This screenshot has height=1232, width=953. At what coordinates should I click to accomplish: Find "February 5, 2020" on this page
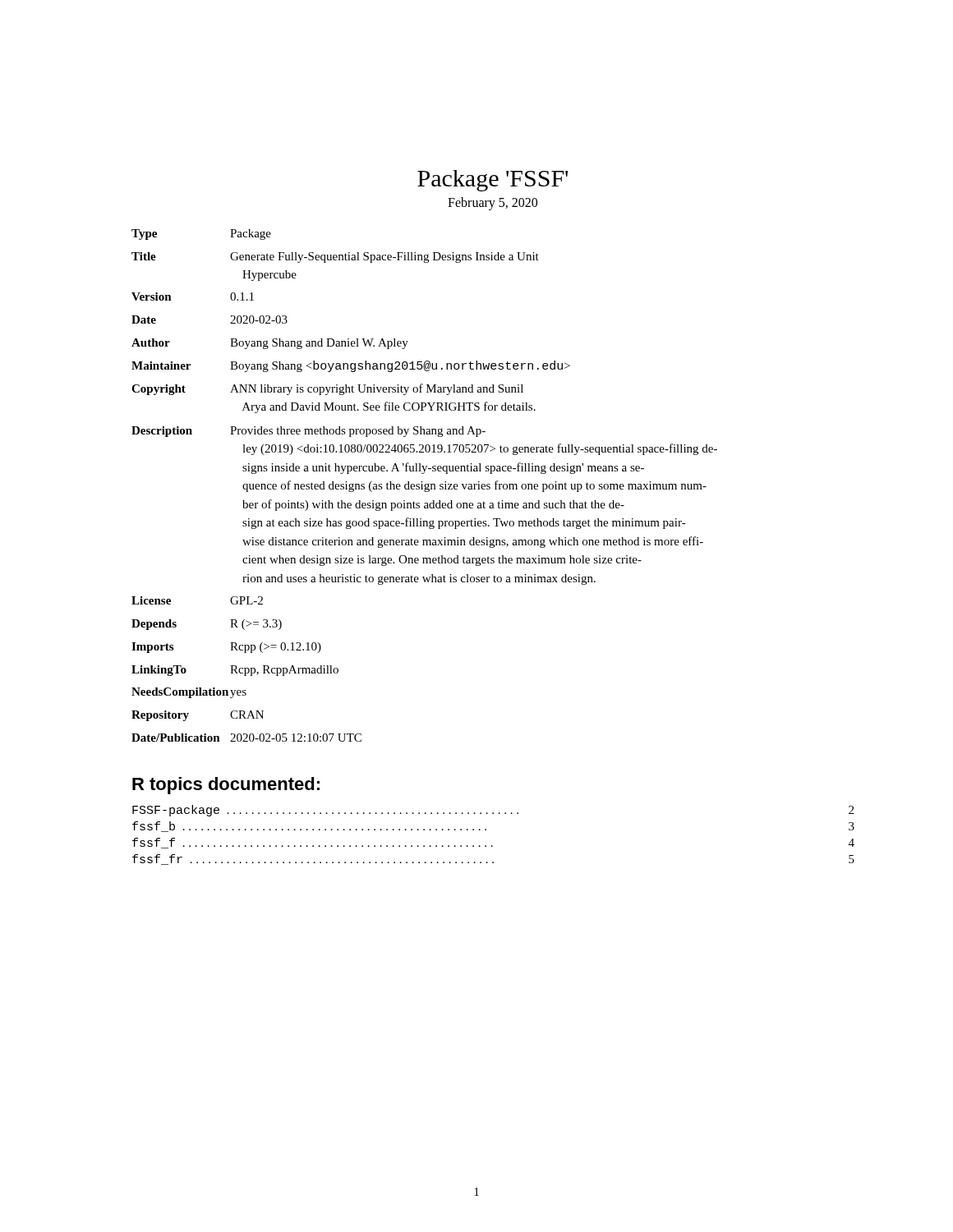493,202
